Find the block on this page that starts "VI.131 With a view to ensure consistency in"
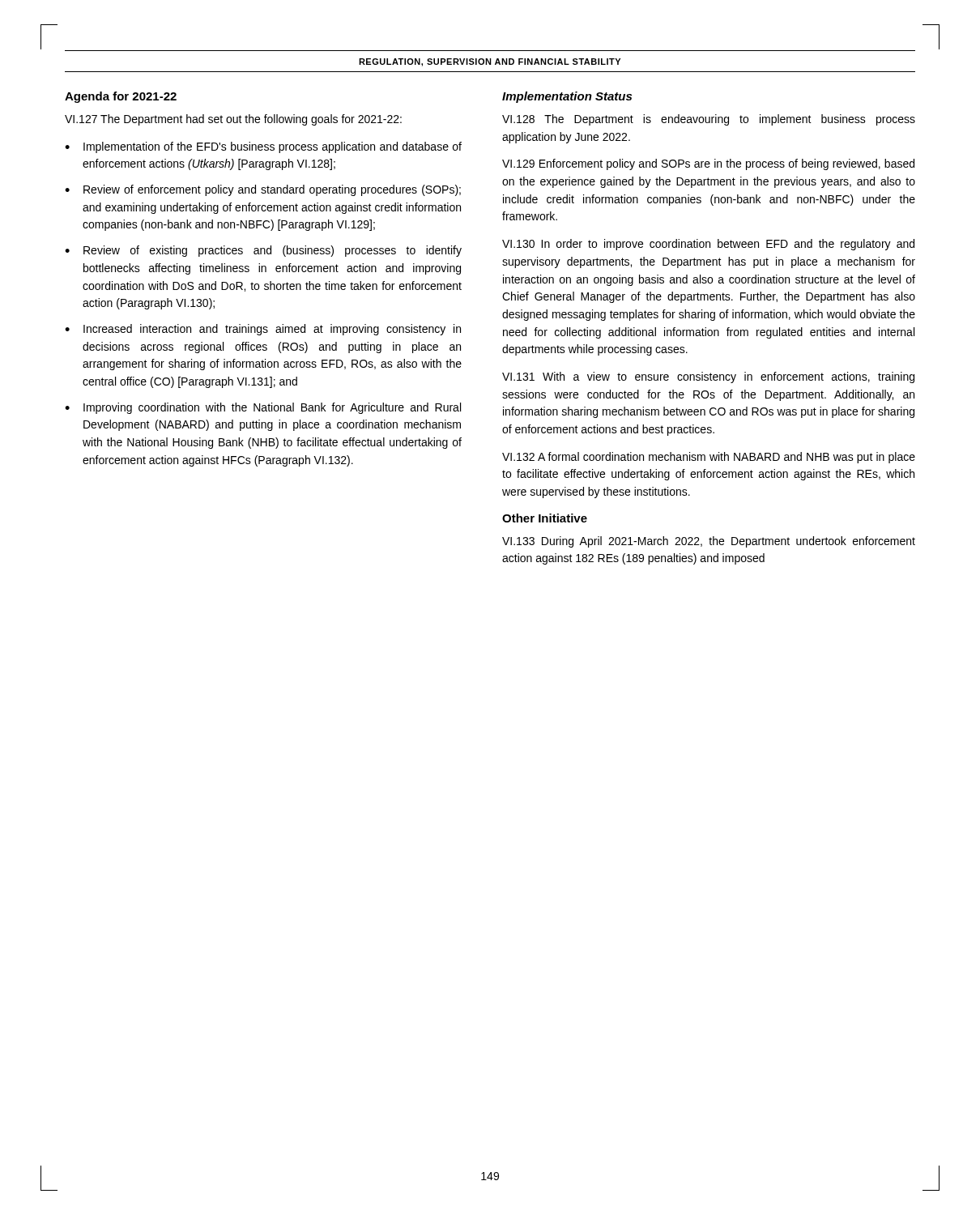Image resolution: width=980 pixels, height=1215 pixels. click(709, 404)
